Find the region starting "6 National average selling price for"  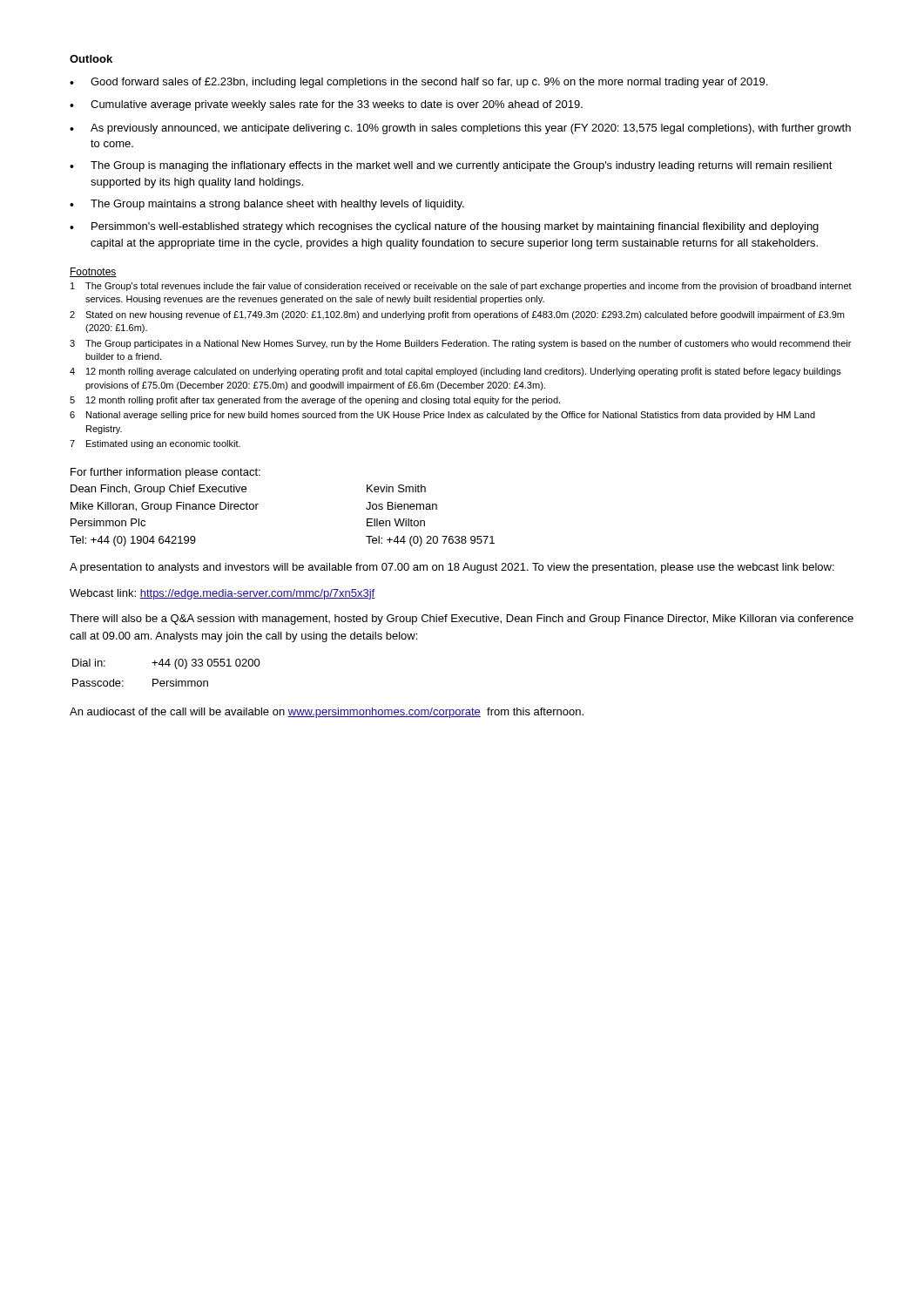tap(462, 422)
